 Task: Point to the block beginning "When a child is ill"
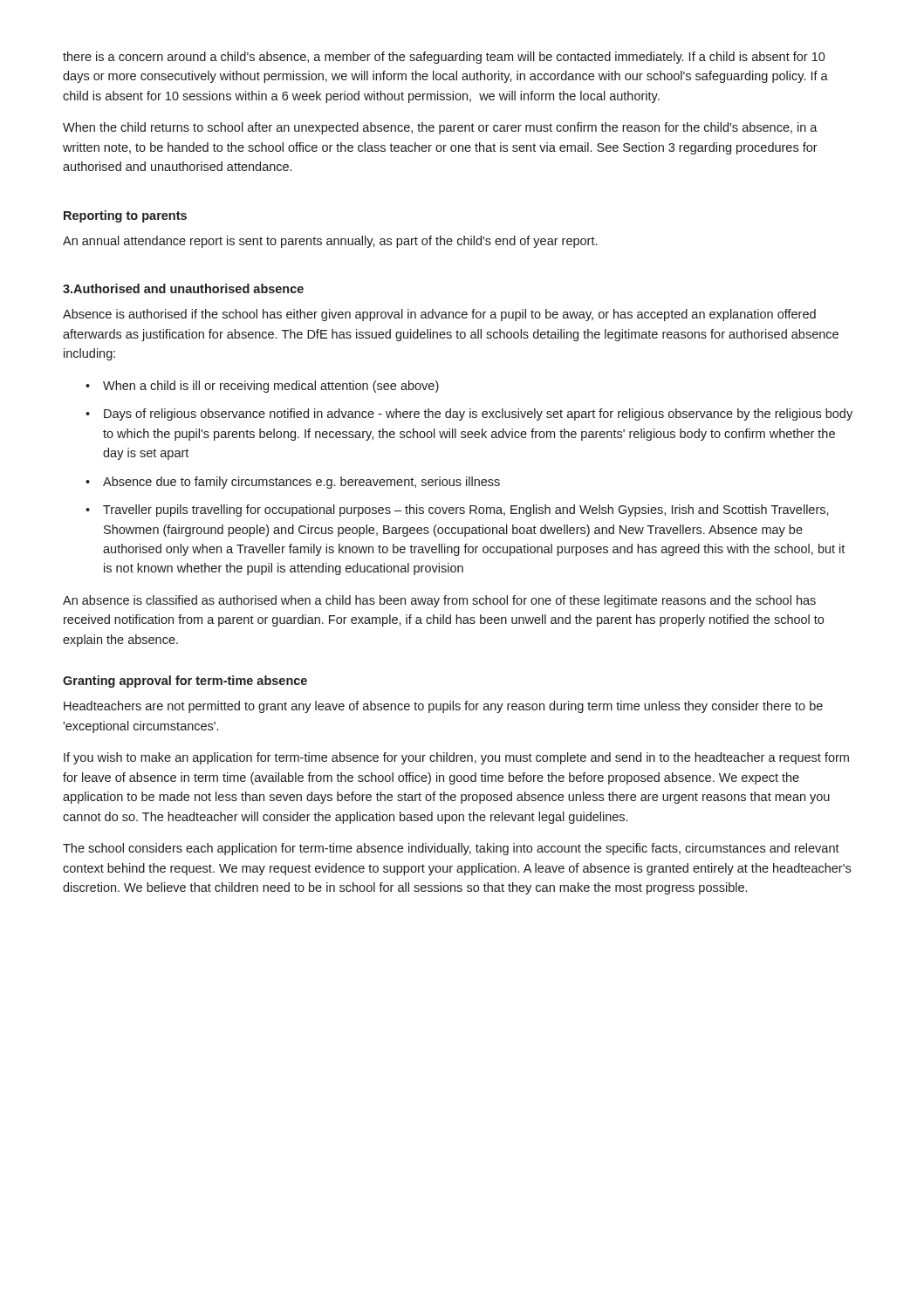tap(271, 385)
